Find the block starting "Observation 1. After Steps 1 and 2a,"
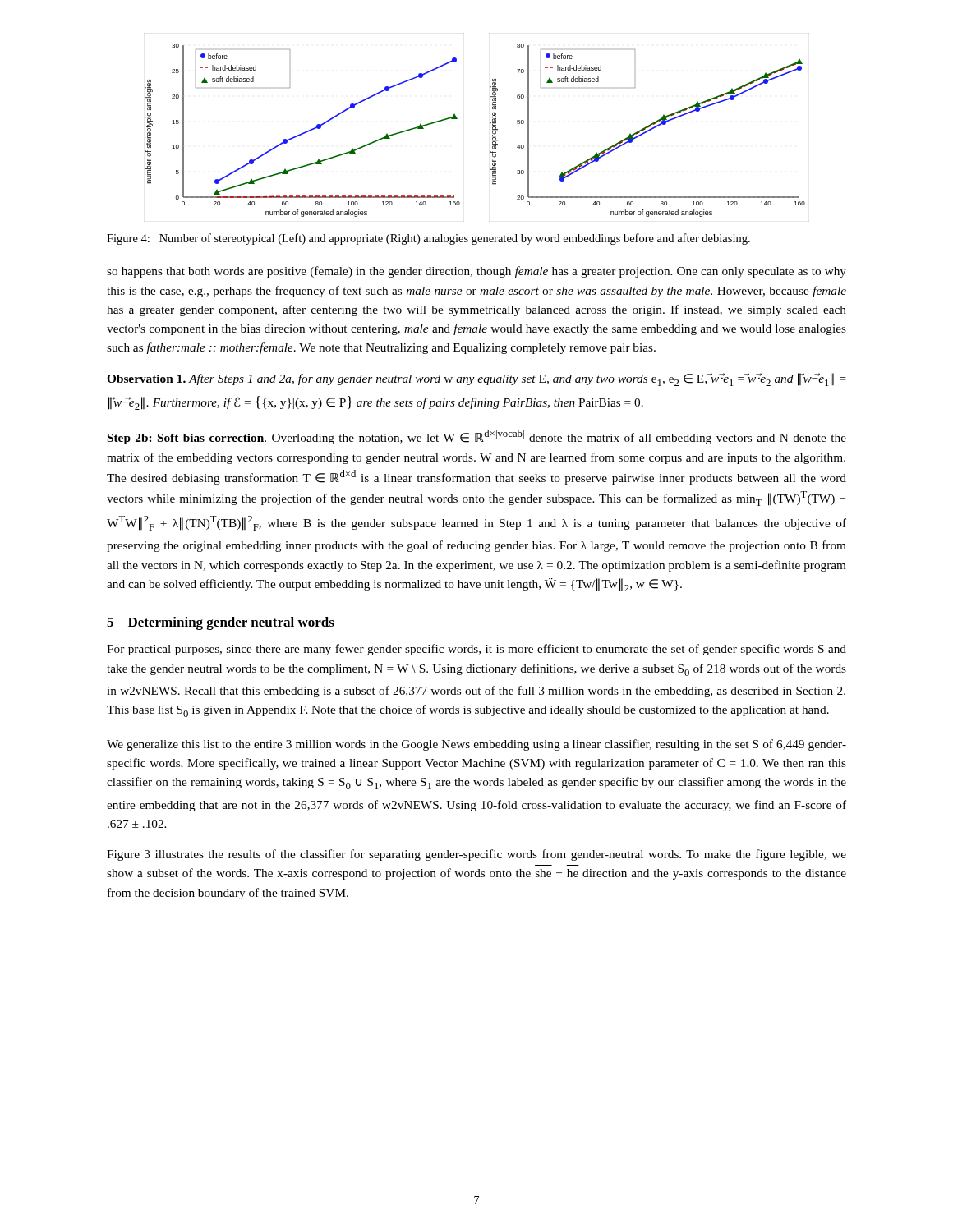953x1232 pixels. click(476, 392)
